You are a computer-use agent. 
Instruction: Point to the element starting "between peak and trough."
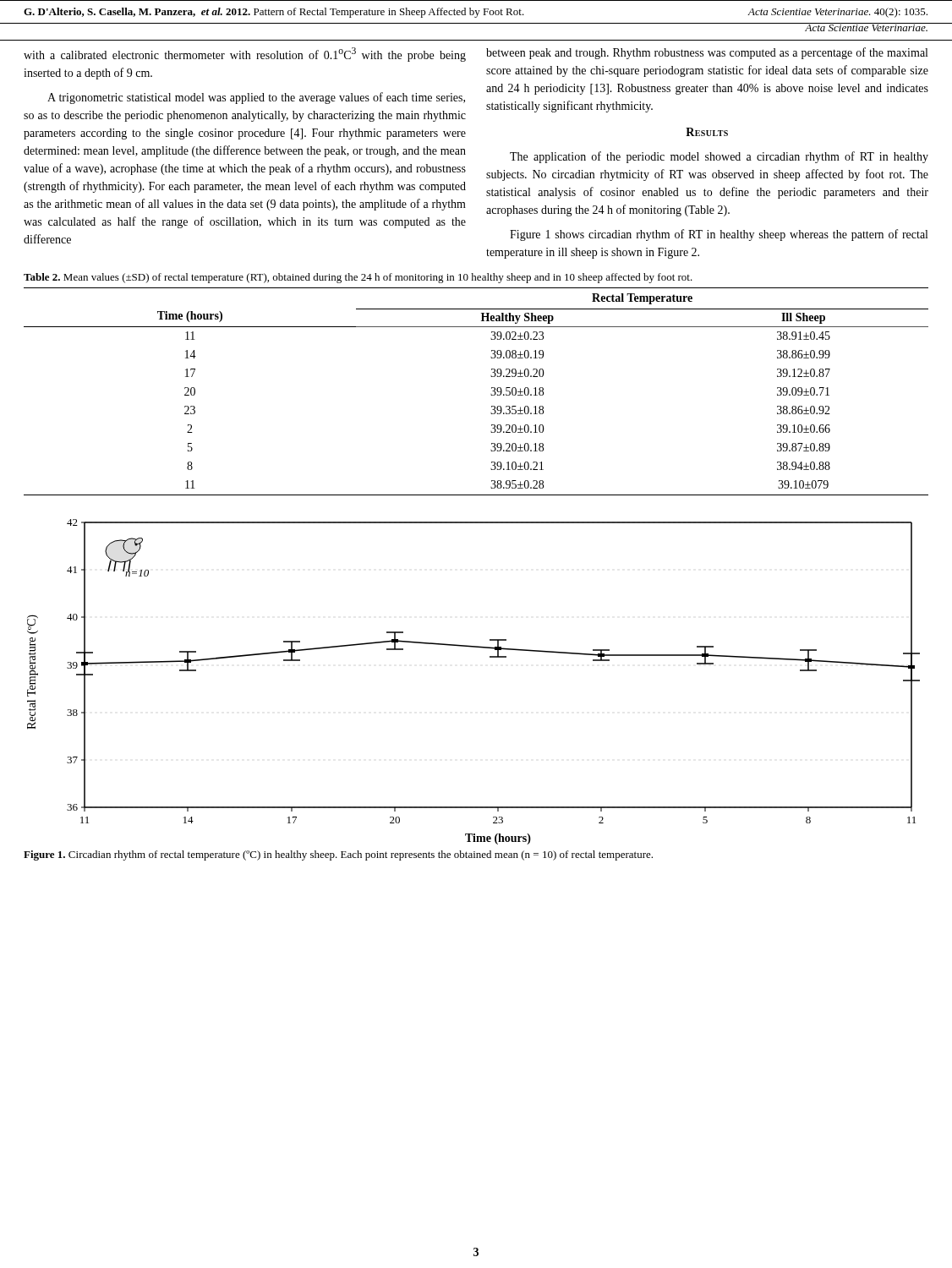707,80
